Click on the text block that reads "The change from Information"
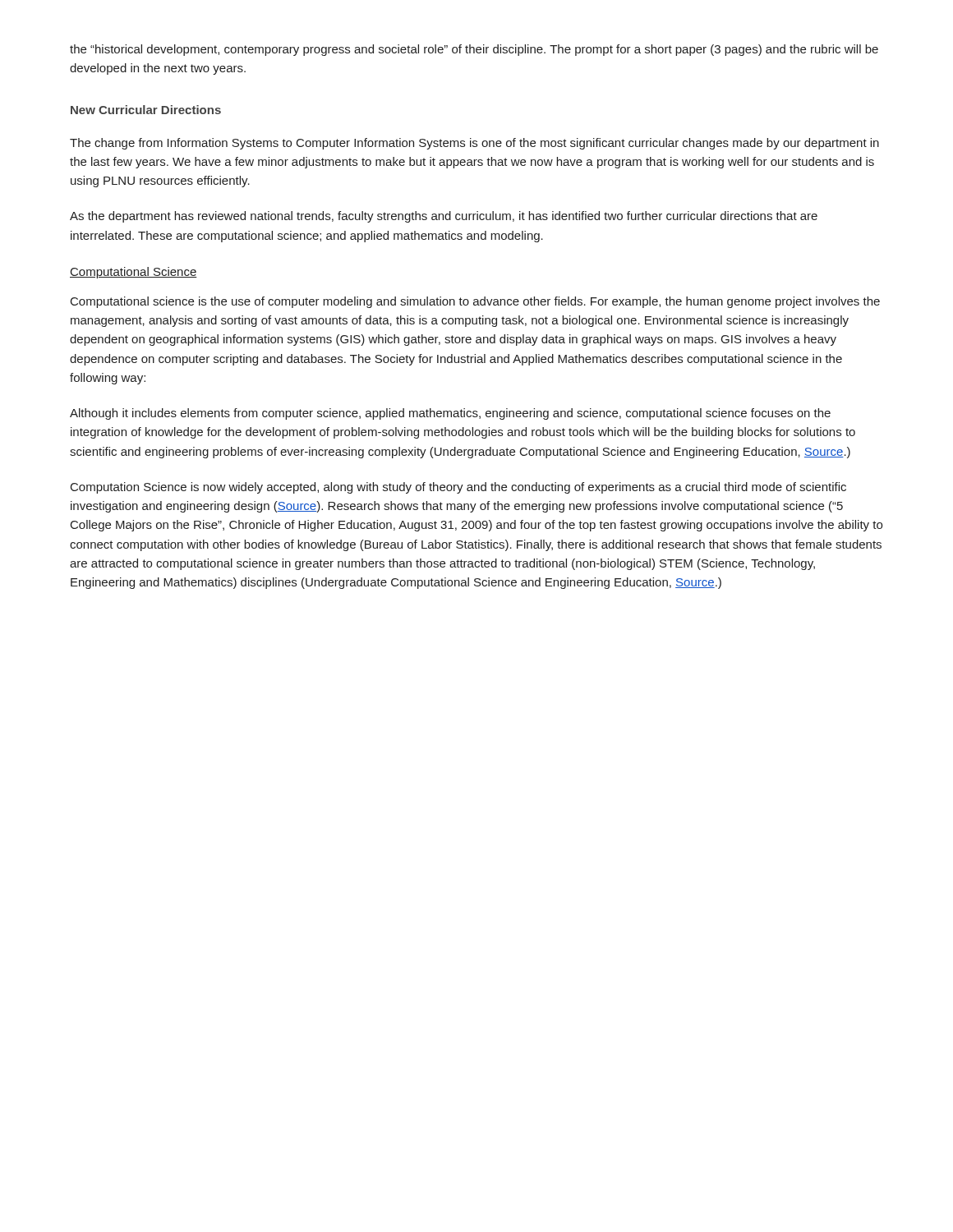Screen dimensions: 1232x953 475,161
